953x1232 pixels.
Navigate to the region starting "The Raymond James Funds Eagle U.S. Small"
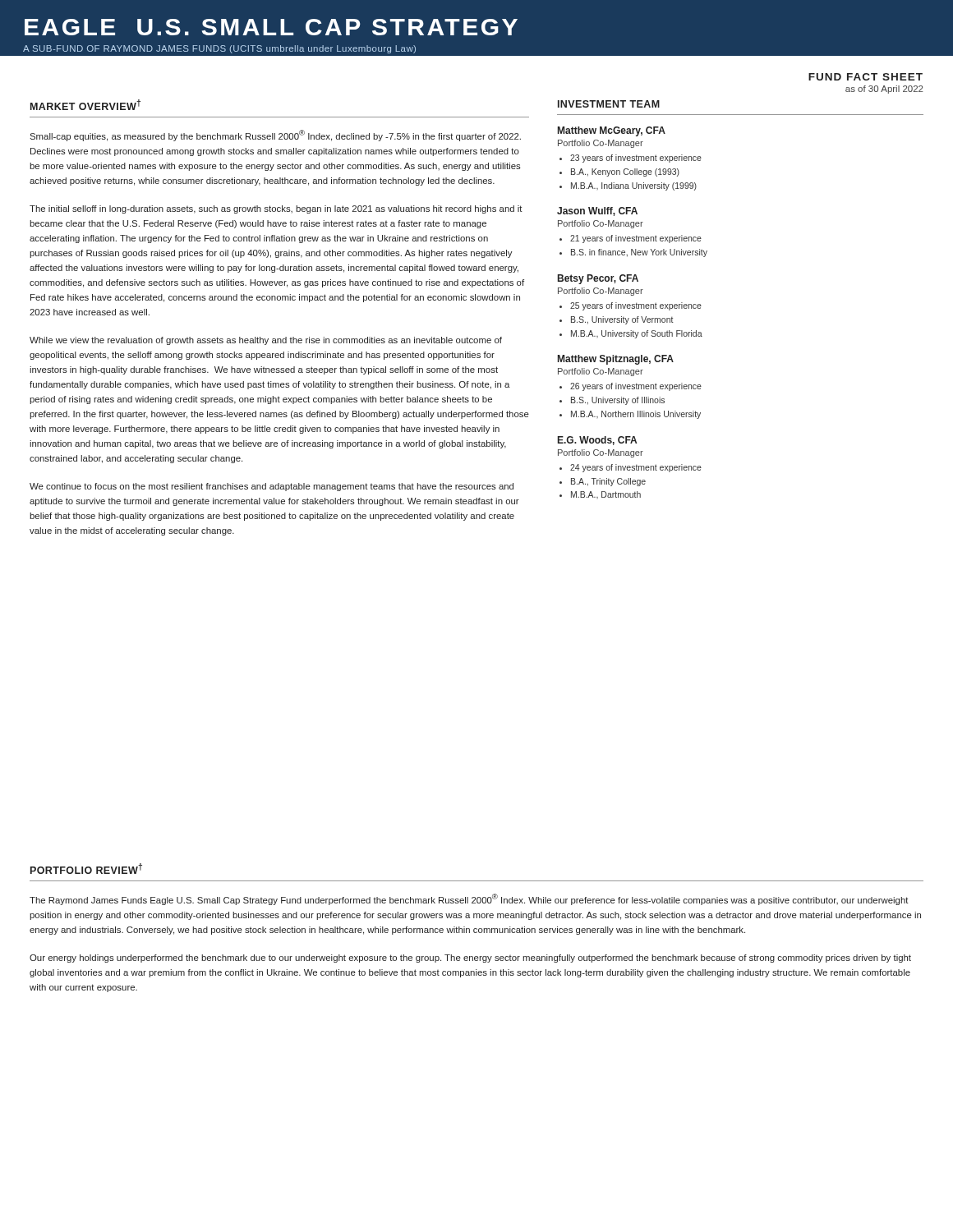coord(476,913)
